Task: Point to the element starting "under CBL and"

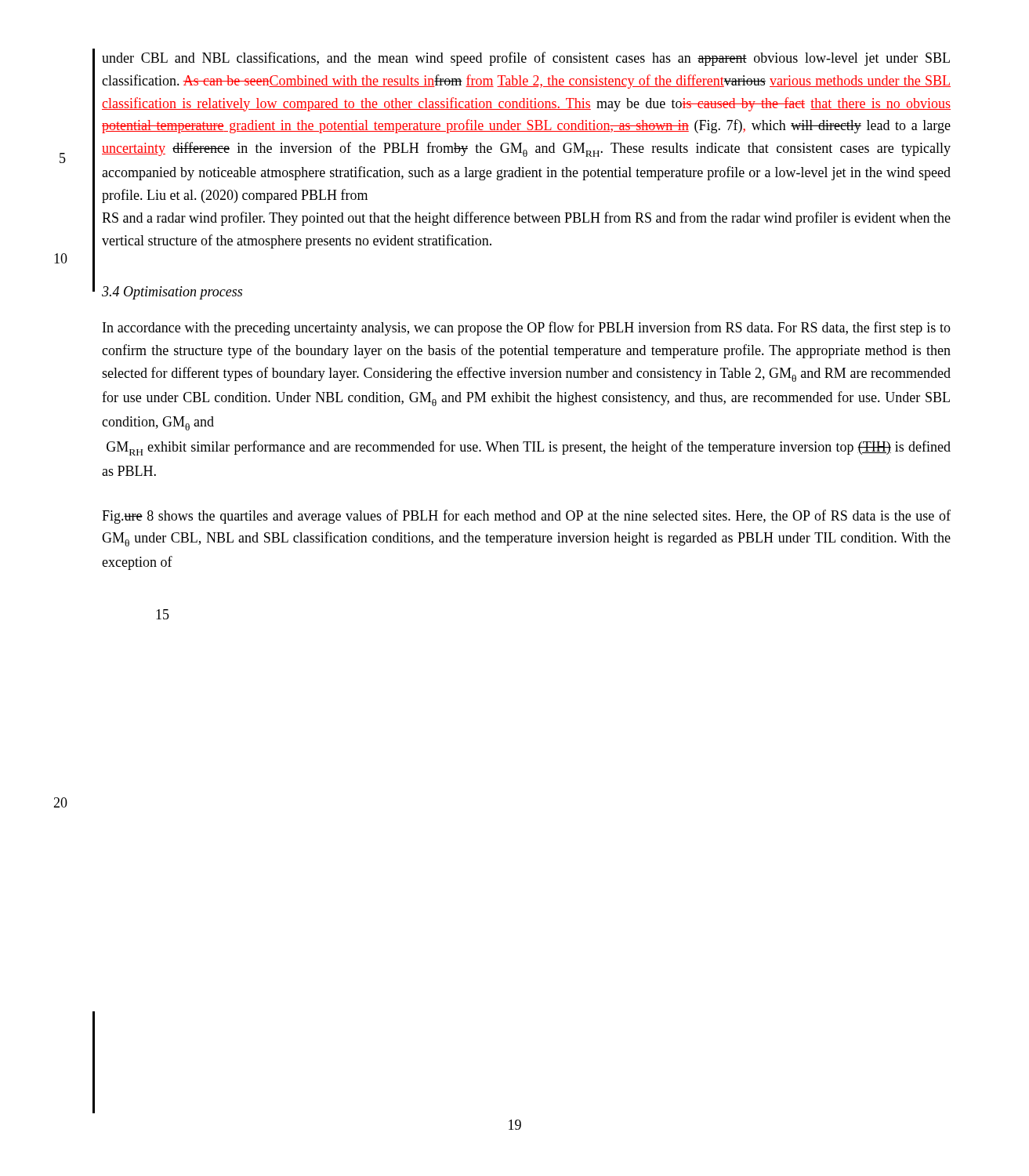Action: click(x=526, y=149)
